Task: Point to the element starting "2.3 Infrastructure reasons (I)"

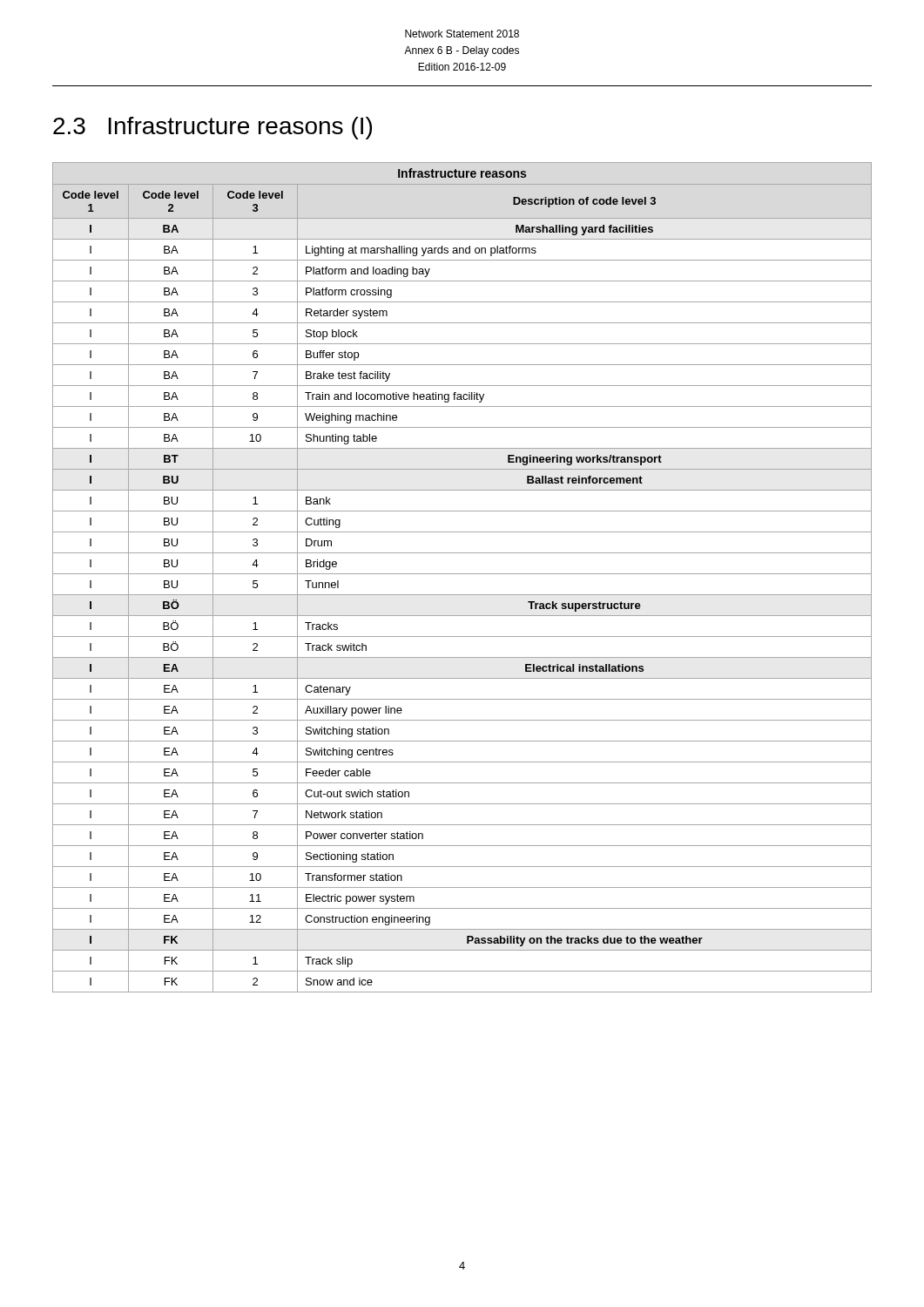Action: (x=213, y=126)
